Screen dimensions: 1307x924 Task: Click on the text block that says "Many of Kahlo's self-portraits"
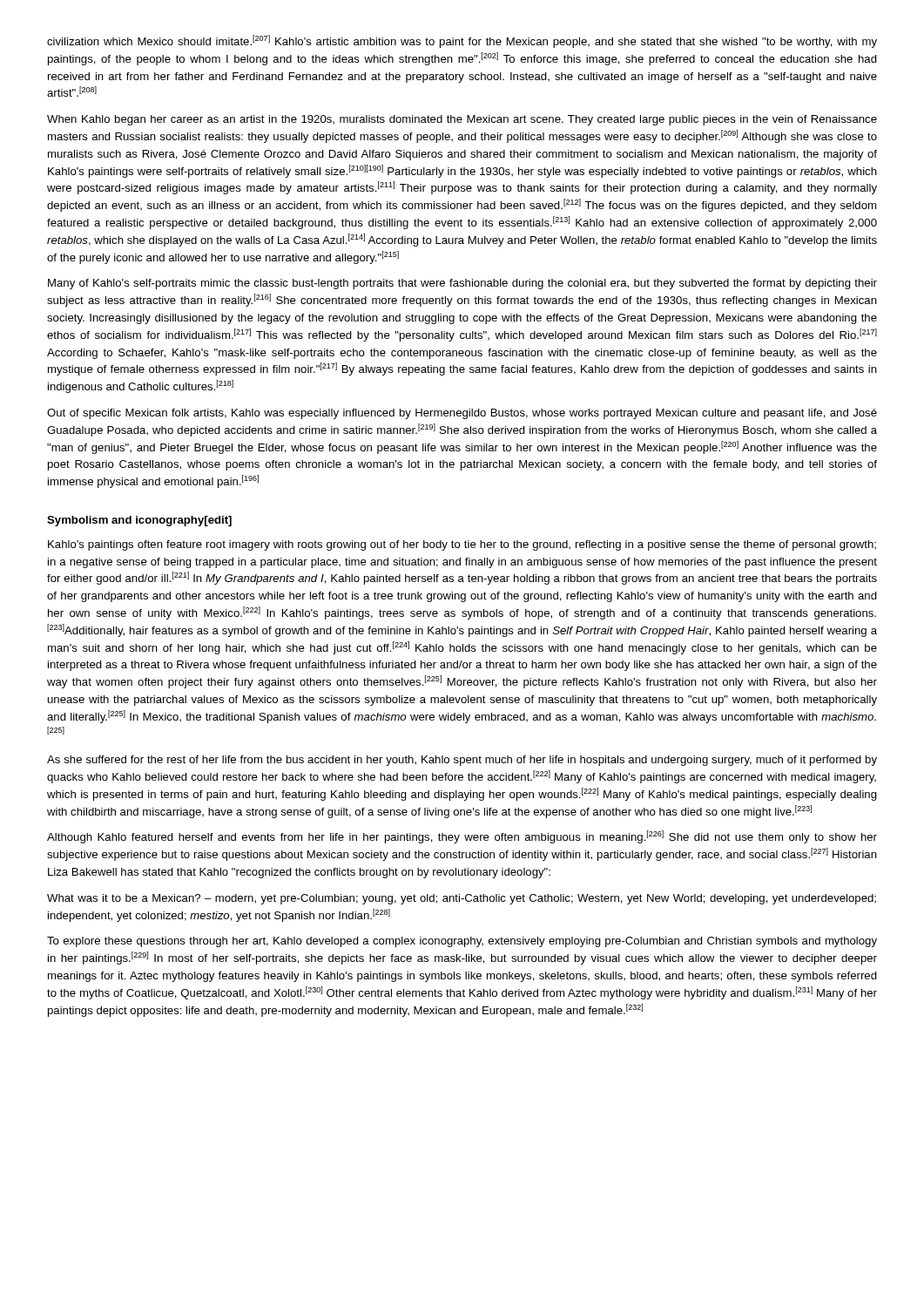coord(462,335)
